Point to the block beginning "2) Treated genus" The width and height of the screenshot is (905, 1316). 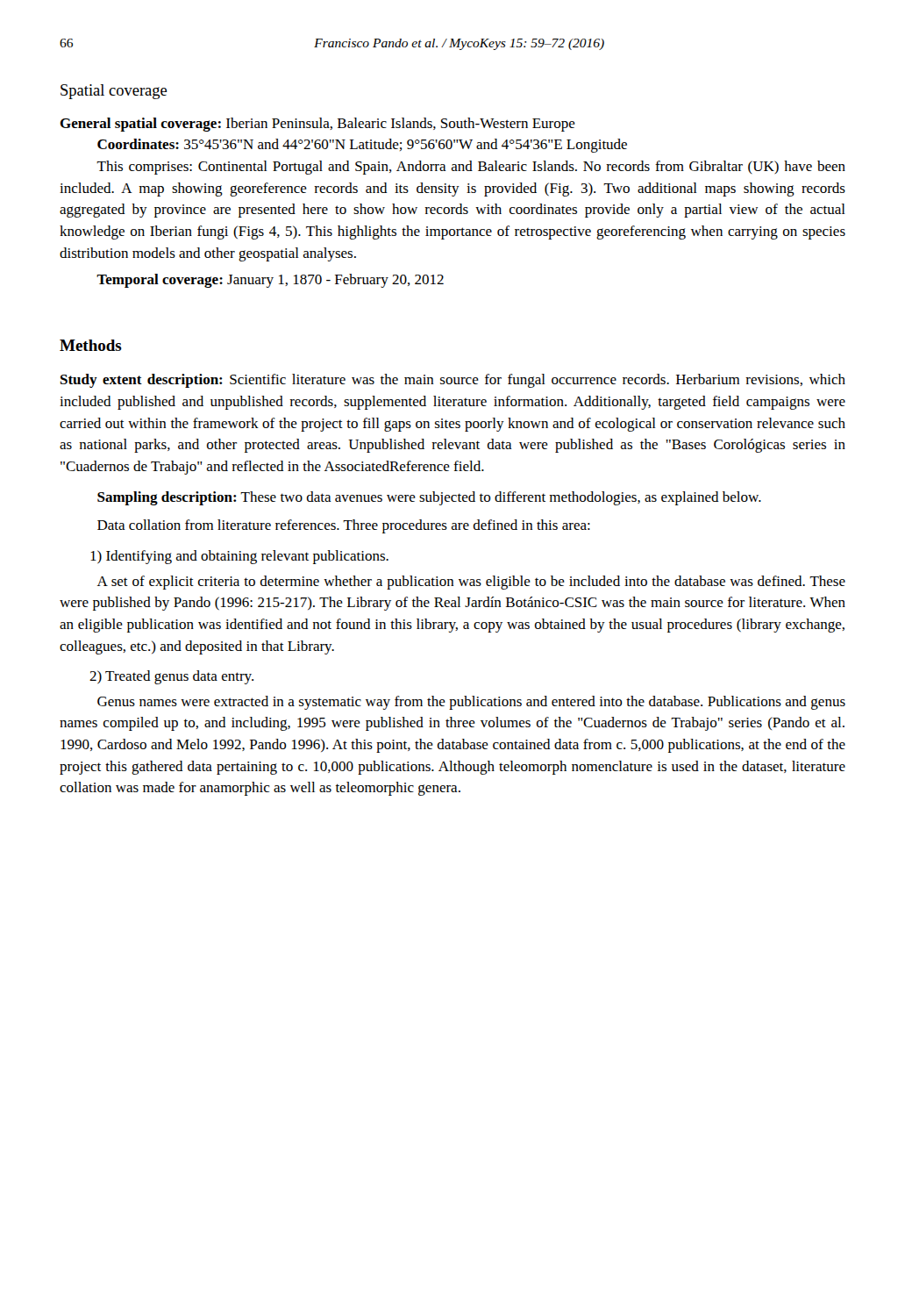click(x=172, y=676)
